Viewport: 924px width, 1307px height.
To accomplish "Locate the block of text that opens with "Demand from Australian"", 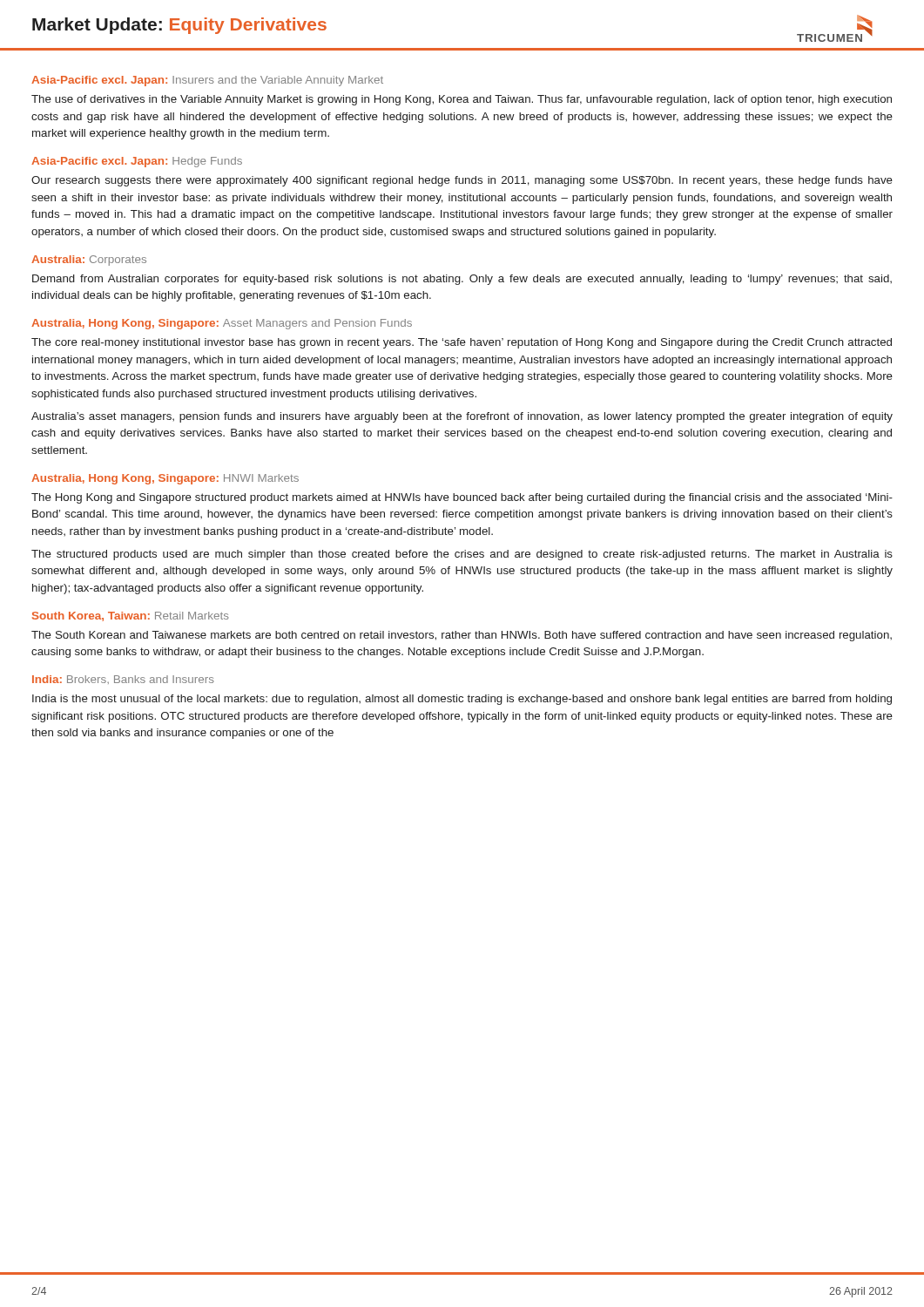I will click(462, 287).
